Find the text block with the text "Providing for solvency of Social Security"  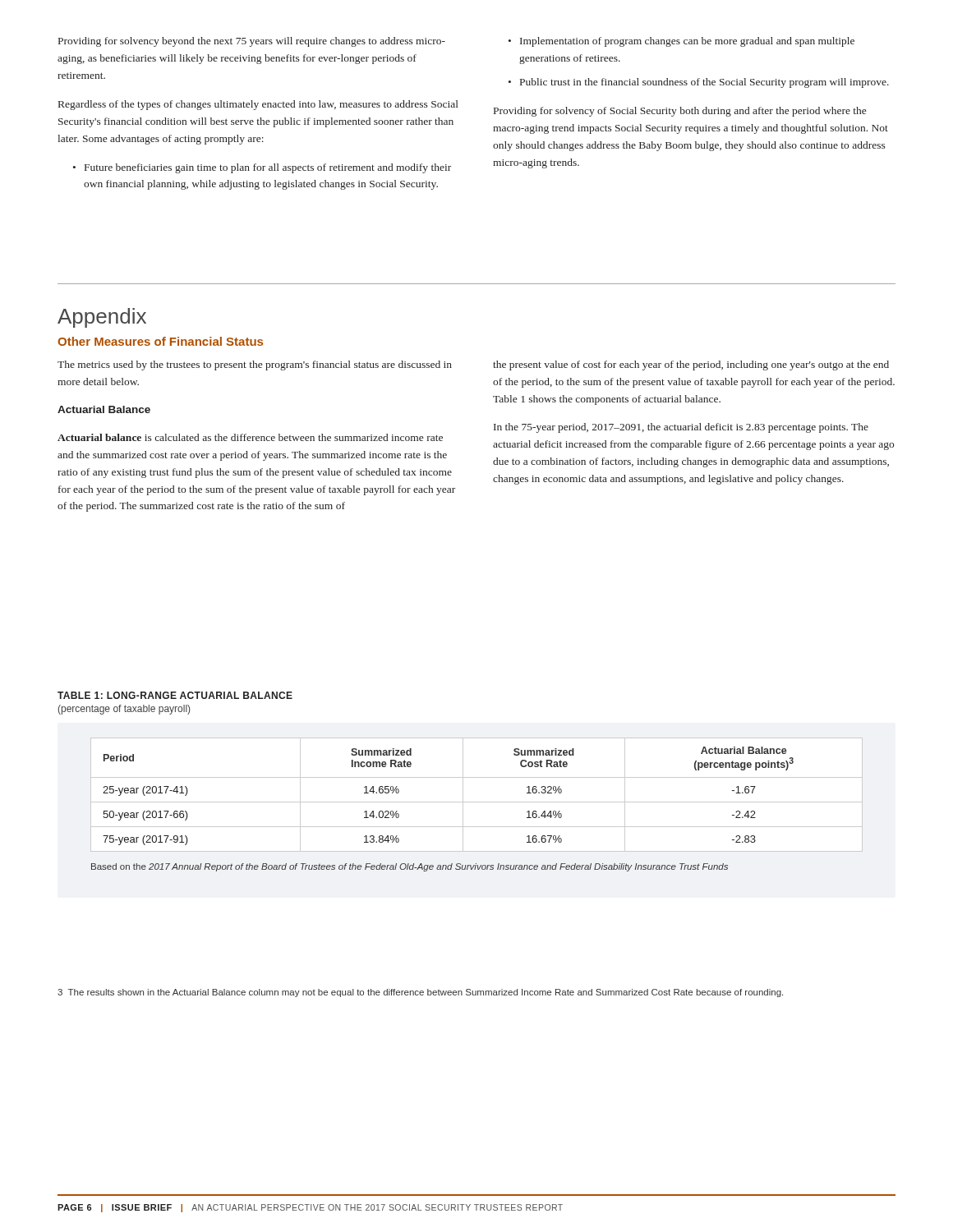click(694, 137)
